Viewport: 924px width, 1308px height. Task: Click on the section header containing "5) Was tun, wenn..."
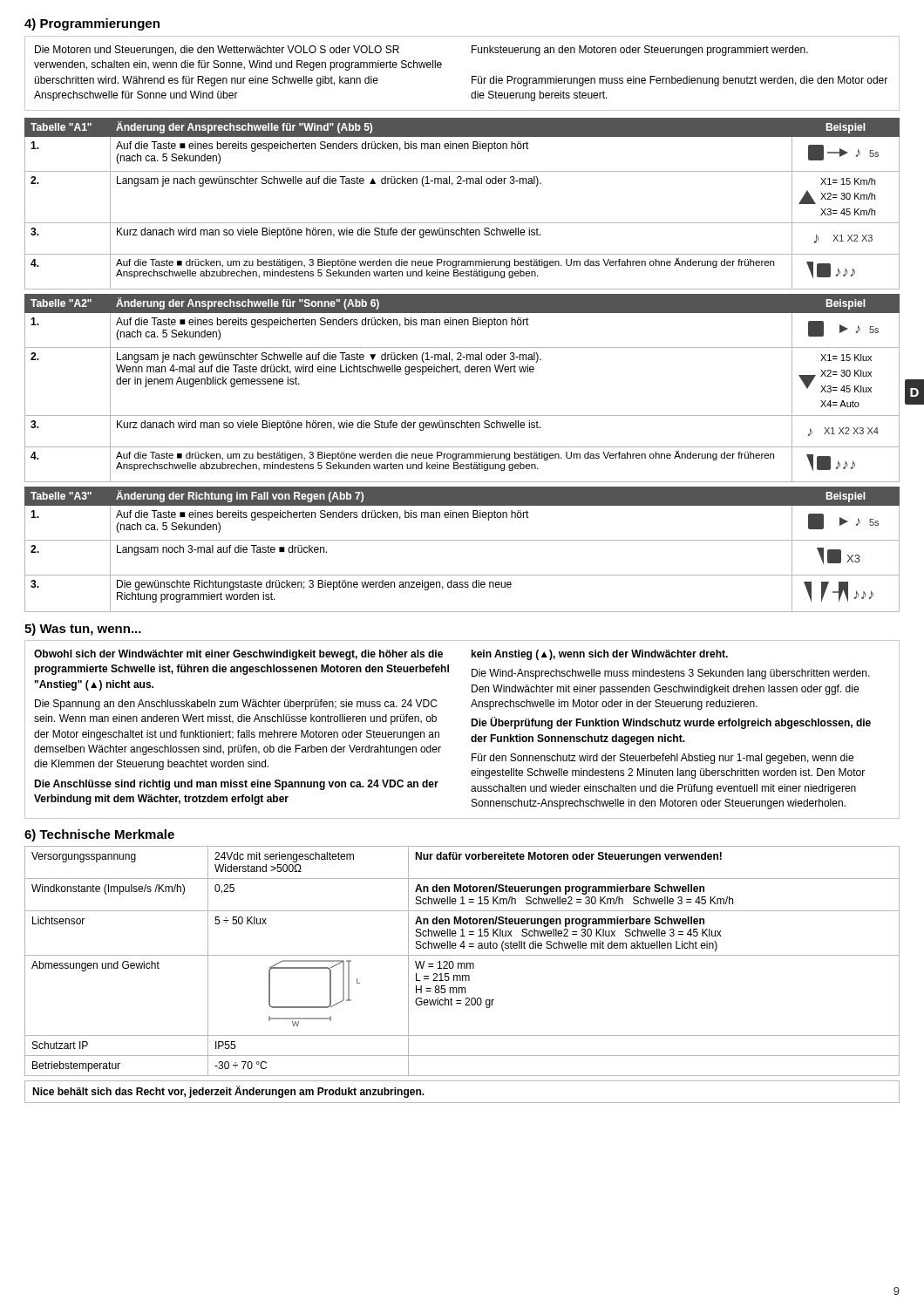point(83,628)
